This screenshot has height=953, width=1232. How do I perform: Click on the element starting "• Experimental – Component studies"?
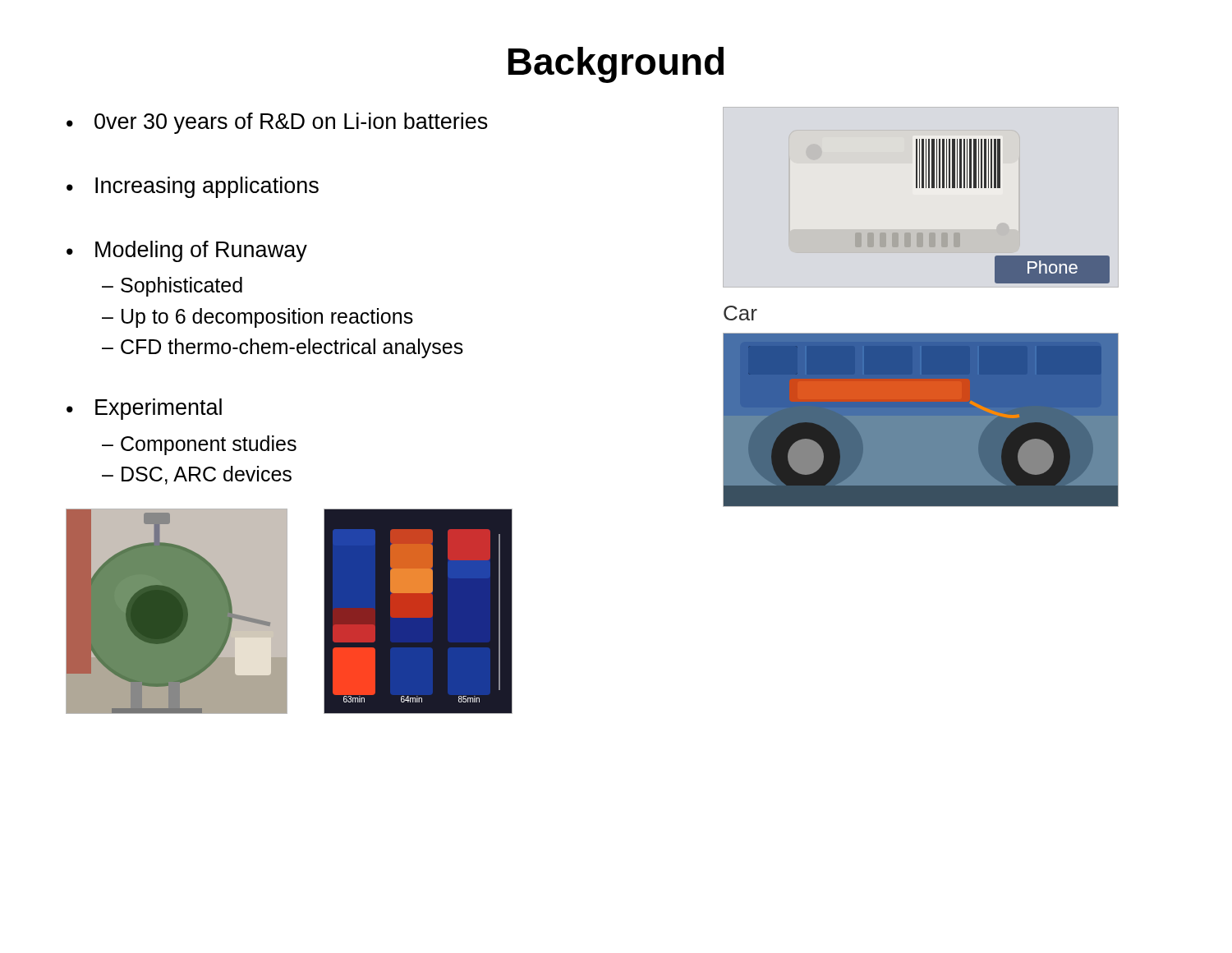tap(181, 441)
